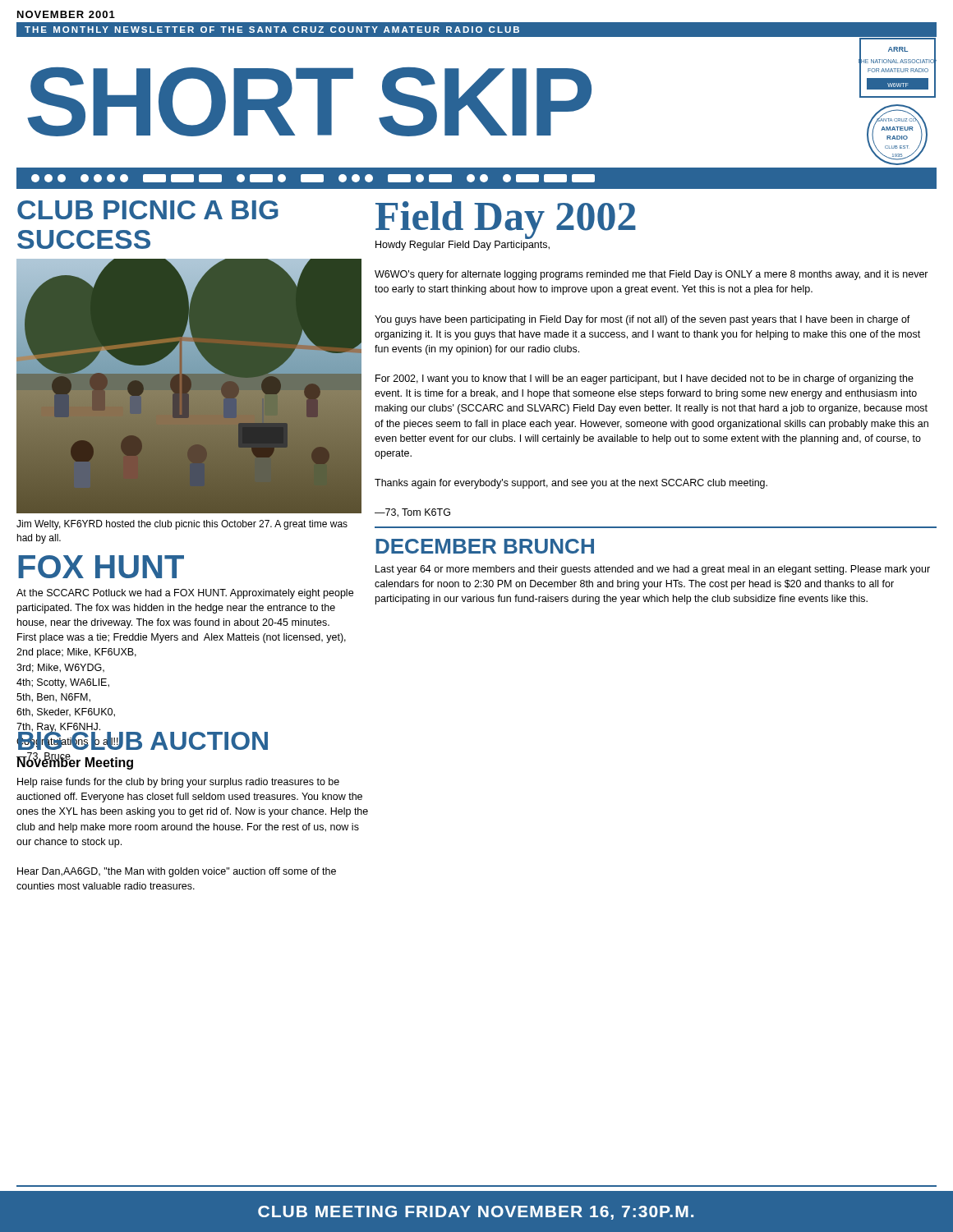Locate the element starting "Last year 64 or more members and their"
Screen dimensions: 1232x953
point(652,584)
